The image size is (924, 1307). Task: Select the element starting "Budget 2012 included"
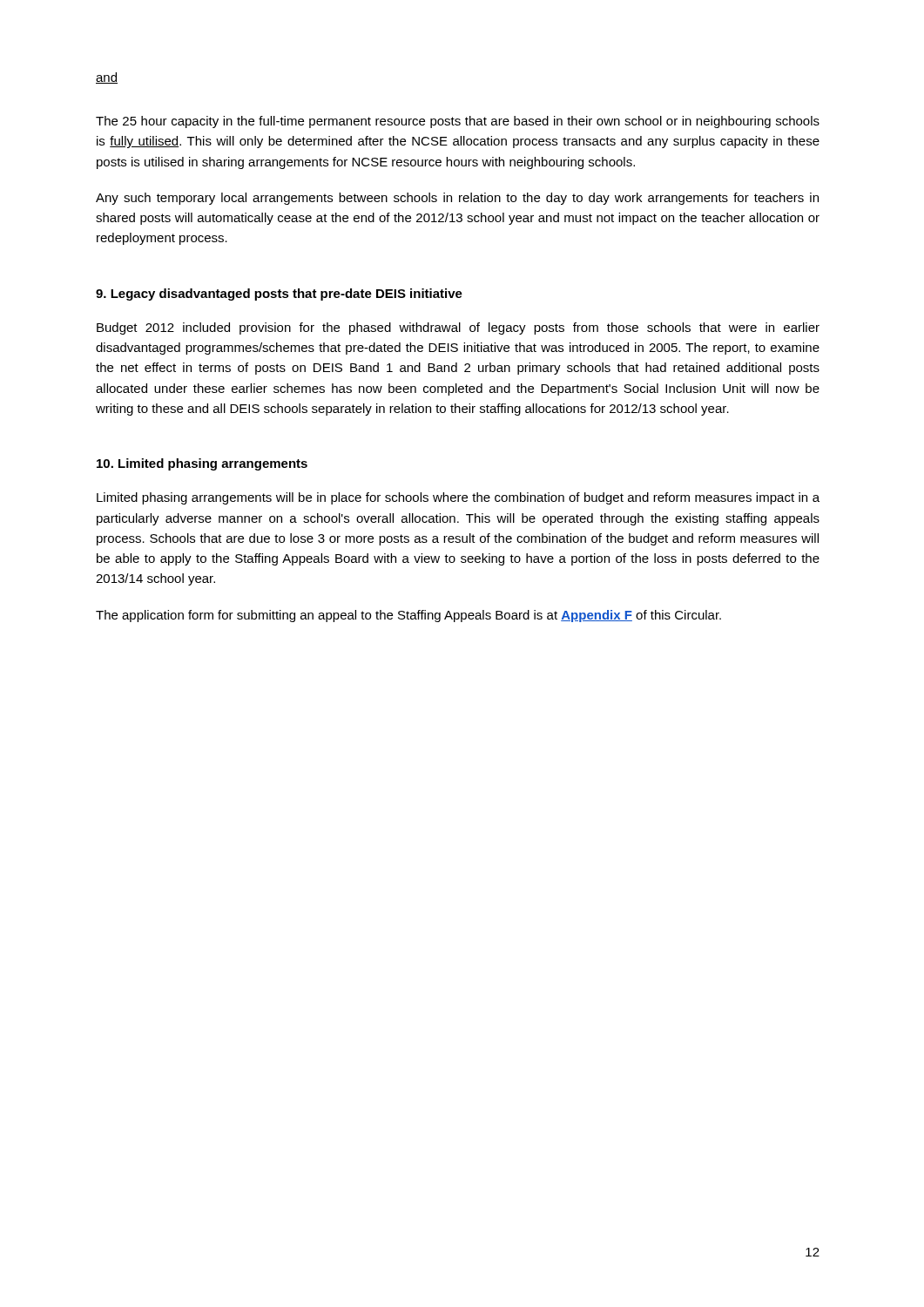(458, 368)
